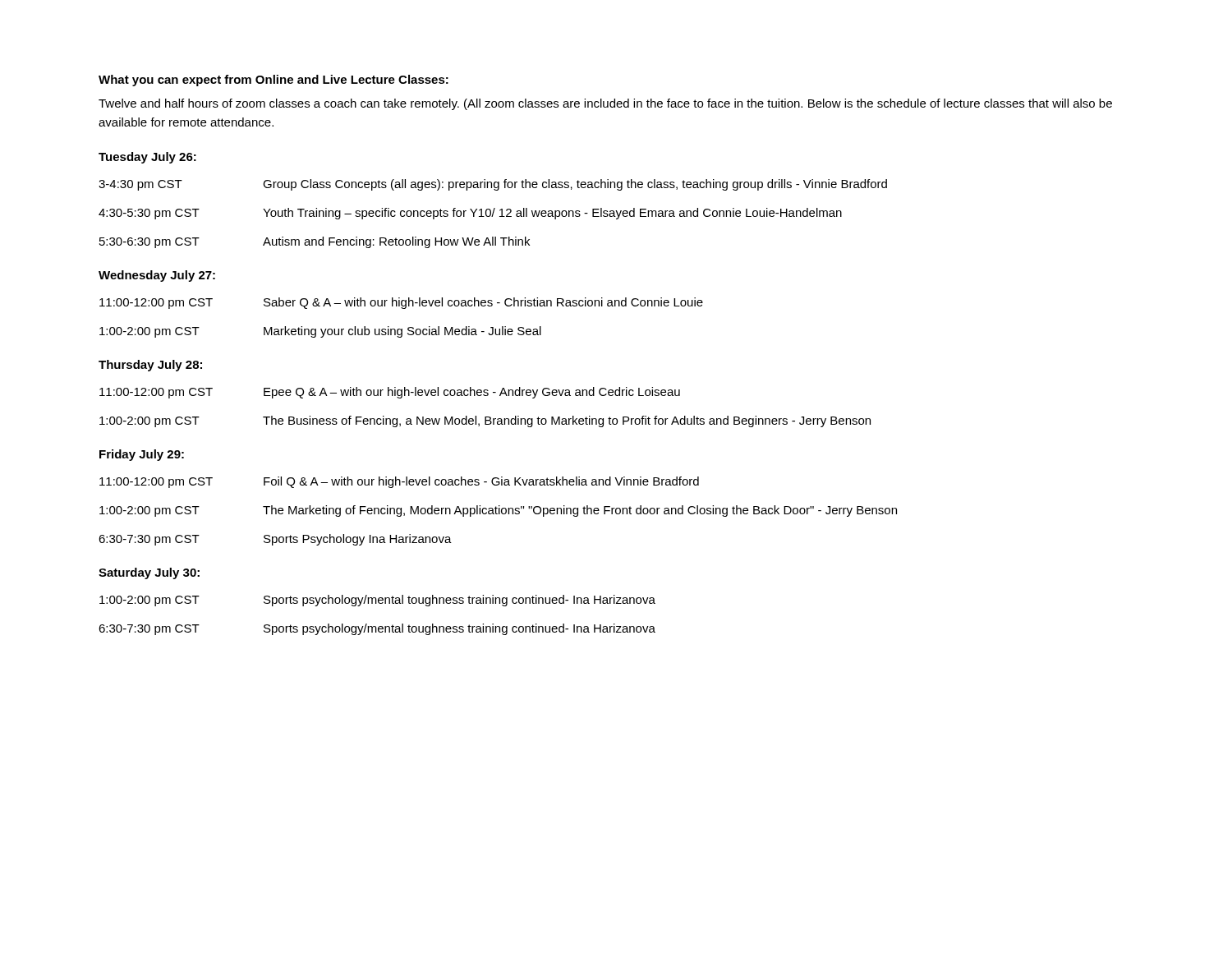Screen dimensions: 953x1232
Task: Locate the text "Friday July 29:"
Action: tap(142, 454)
